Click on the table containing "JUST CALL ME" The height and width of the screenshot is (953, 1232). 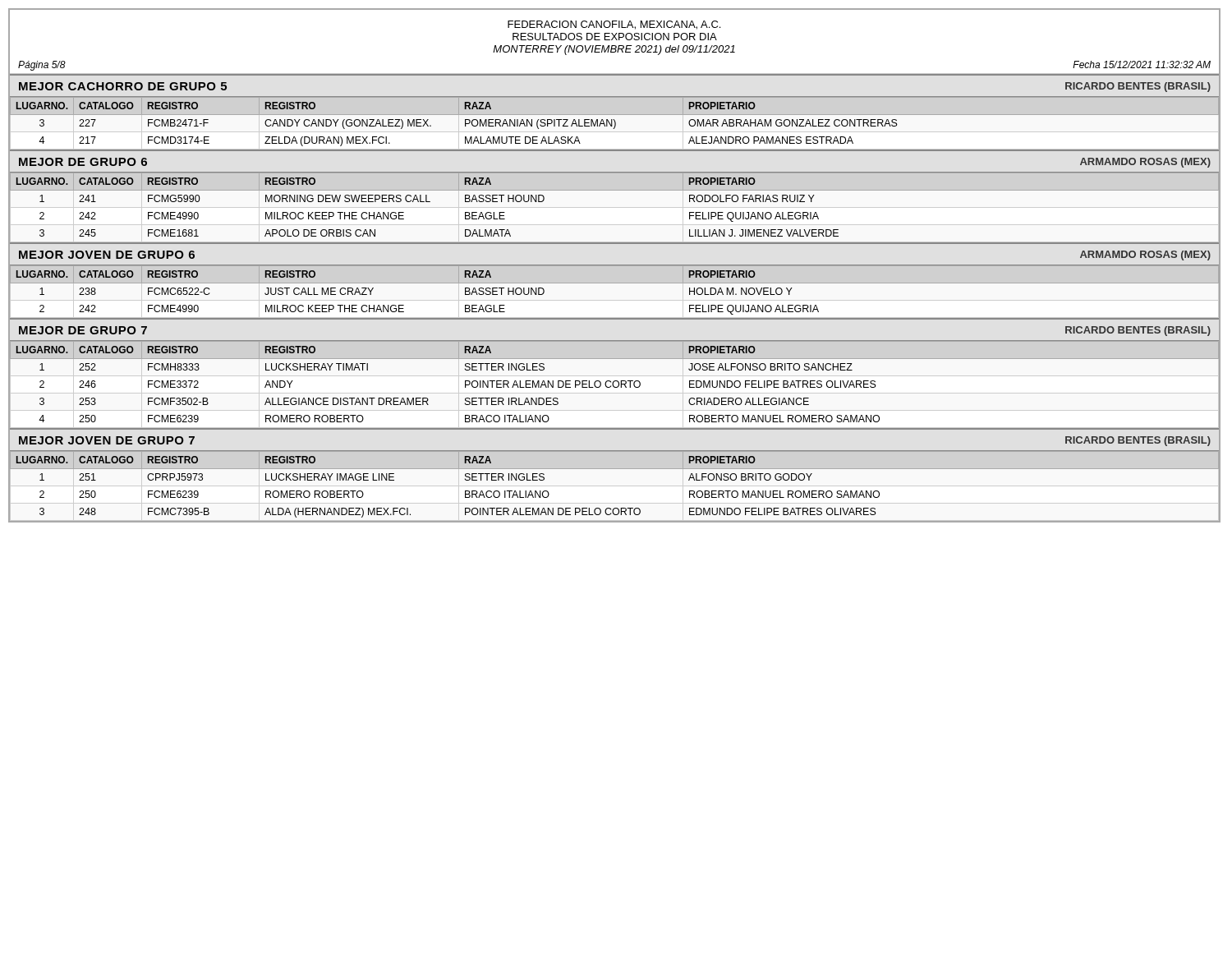(x=614, y=292)
